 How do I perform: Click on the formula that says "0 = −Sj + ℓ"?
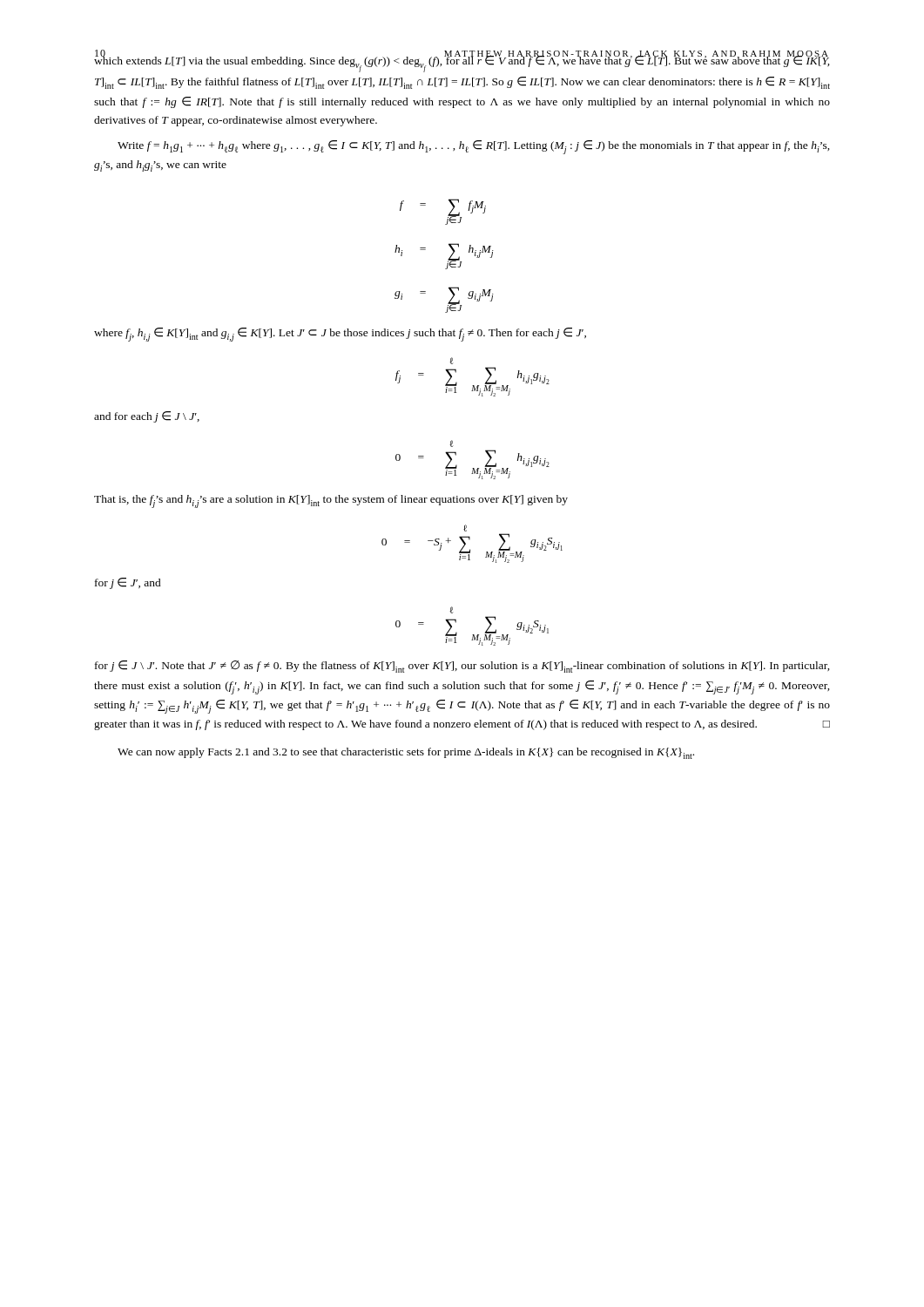[462, 542]
